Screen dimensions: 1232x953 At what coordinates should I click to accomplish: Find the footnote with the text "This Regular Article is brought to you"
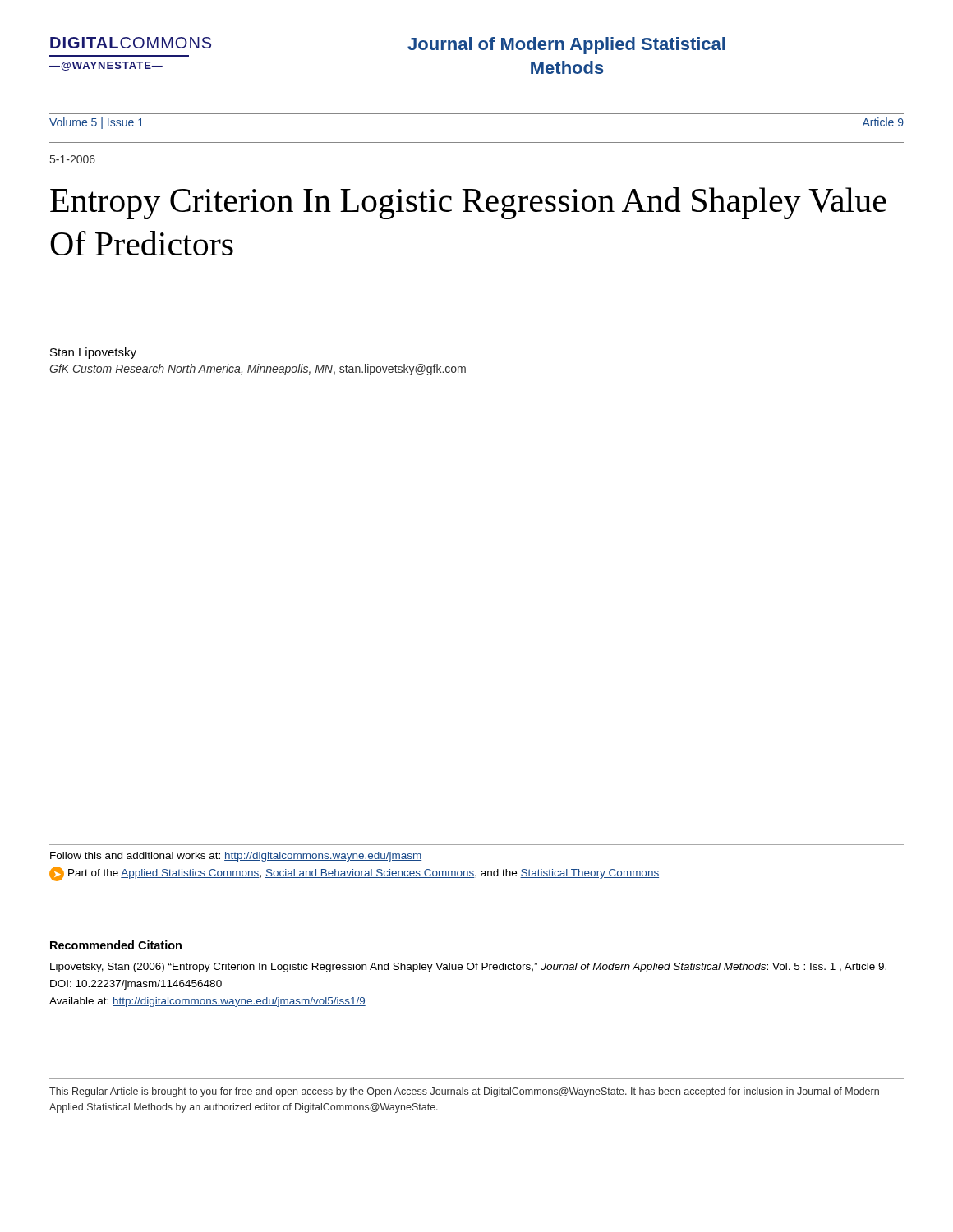click(464, 1099)
